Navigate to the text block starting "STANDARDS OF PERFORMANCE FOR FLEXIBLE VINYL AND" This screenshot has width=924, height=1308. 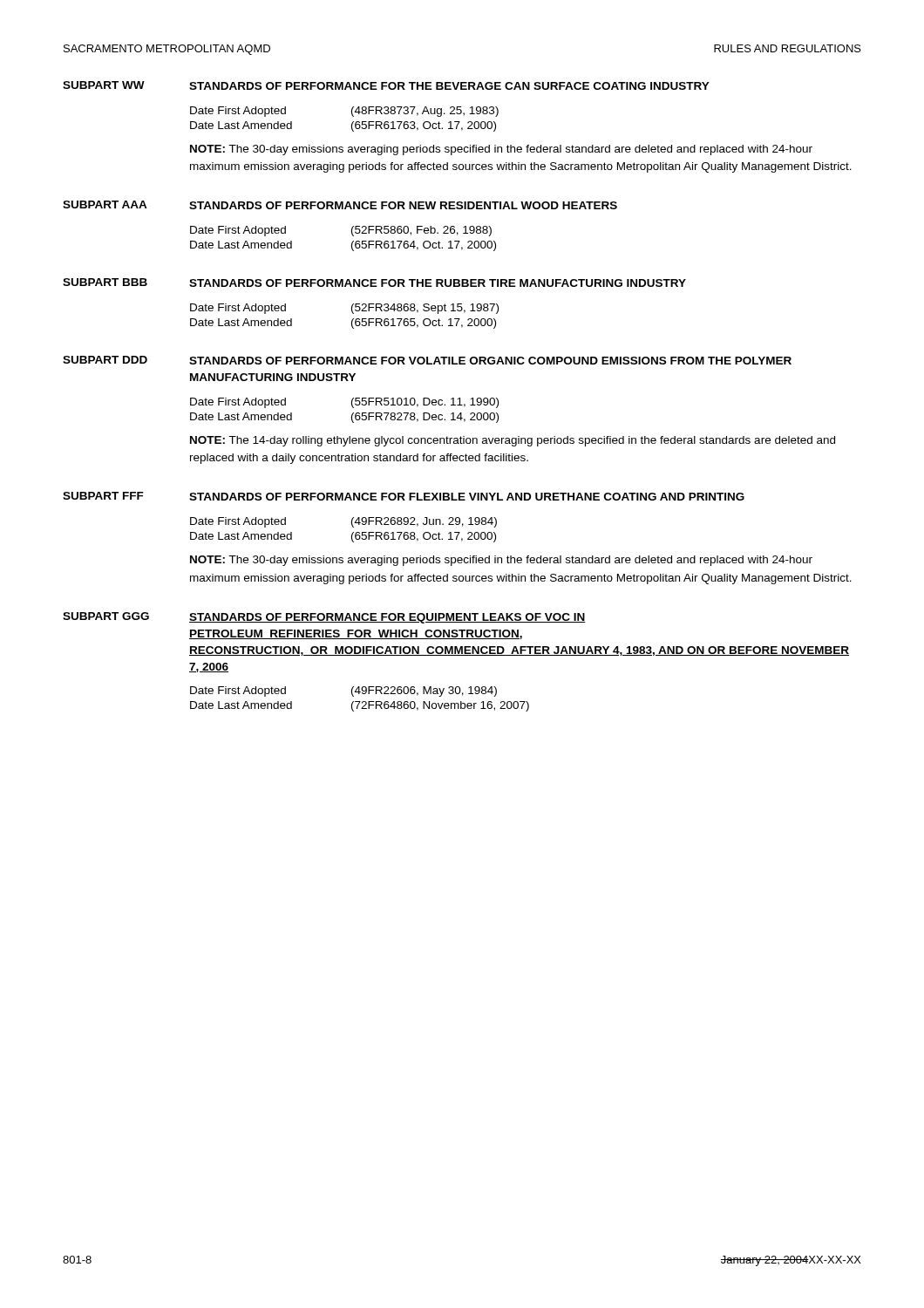pos(467,497)
